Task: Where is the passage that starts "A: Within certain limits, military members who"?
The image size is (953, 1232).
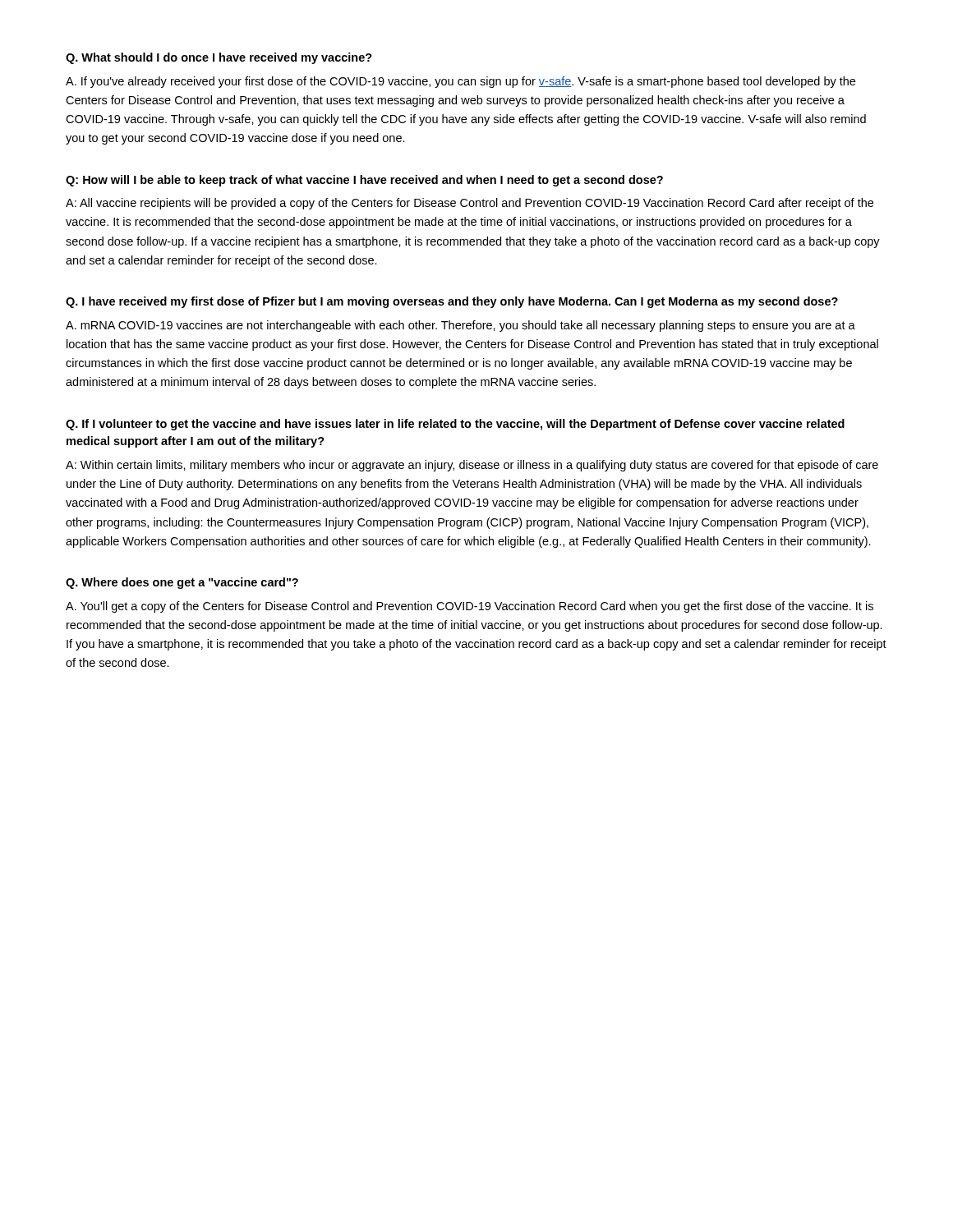Action: click(472, 503)
